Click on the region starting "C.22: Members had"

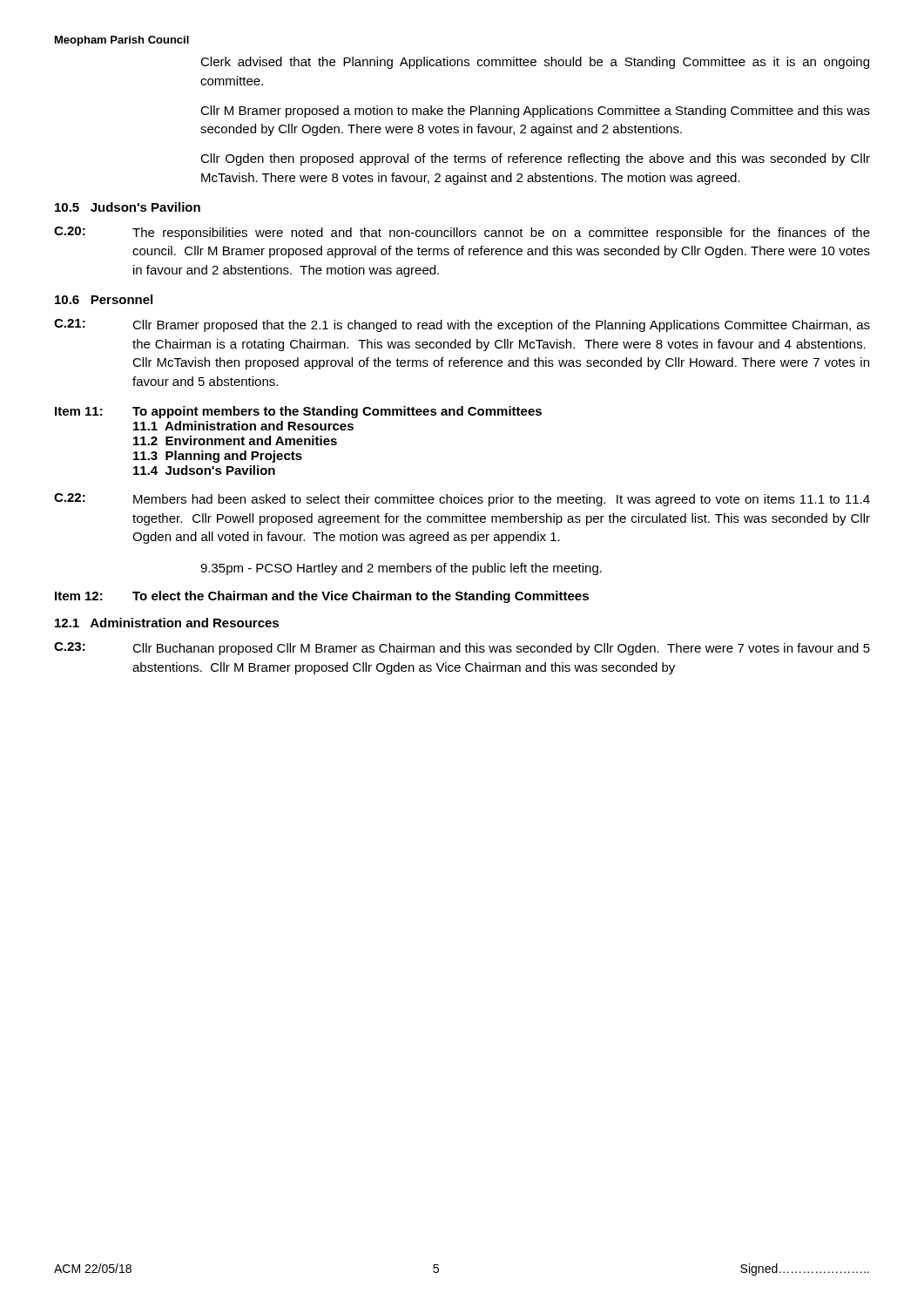(x=462, y=518)
